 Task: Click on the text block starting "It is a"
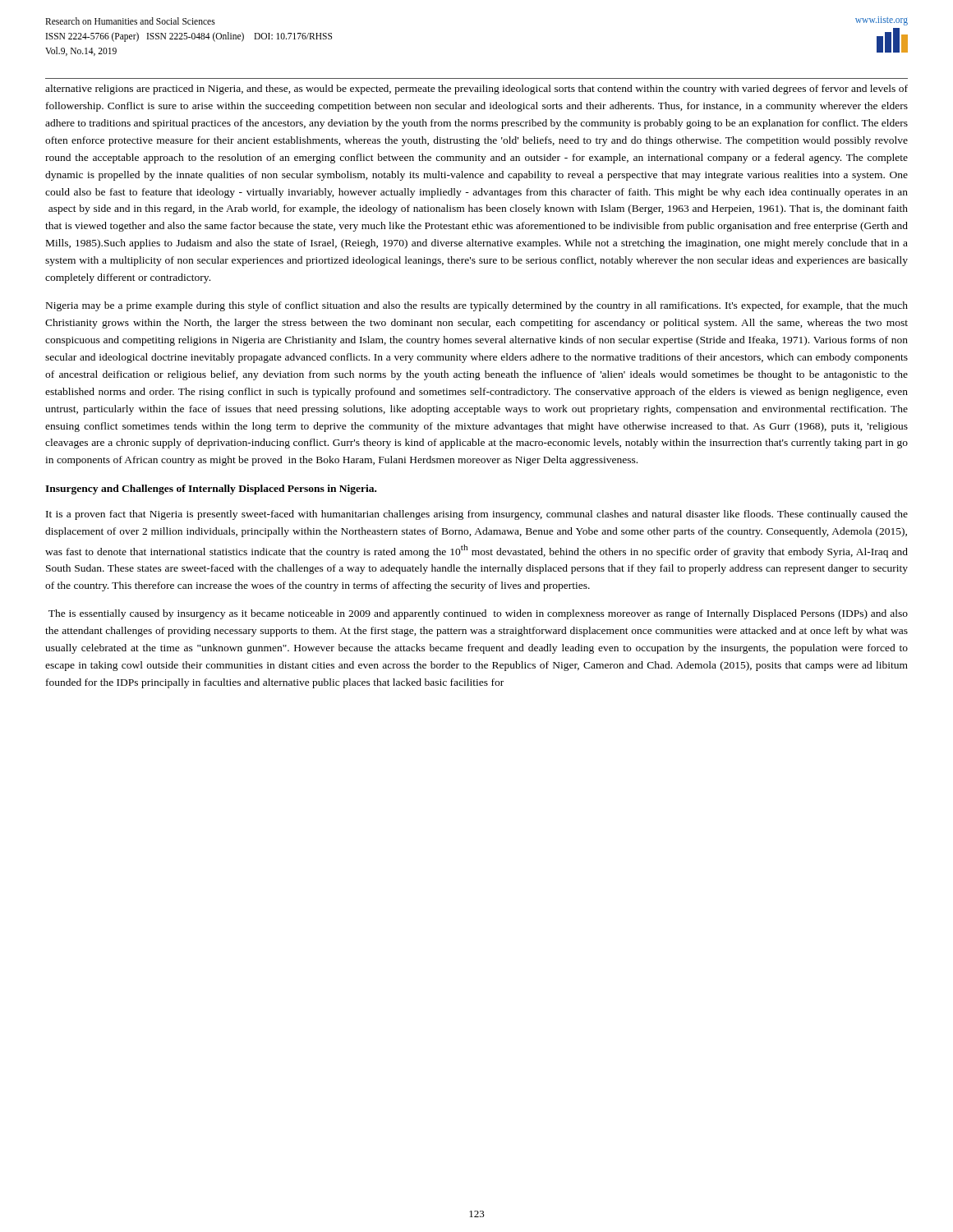coord(476,550)
